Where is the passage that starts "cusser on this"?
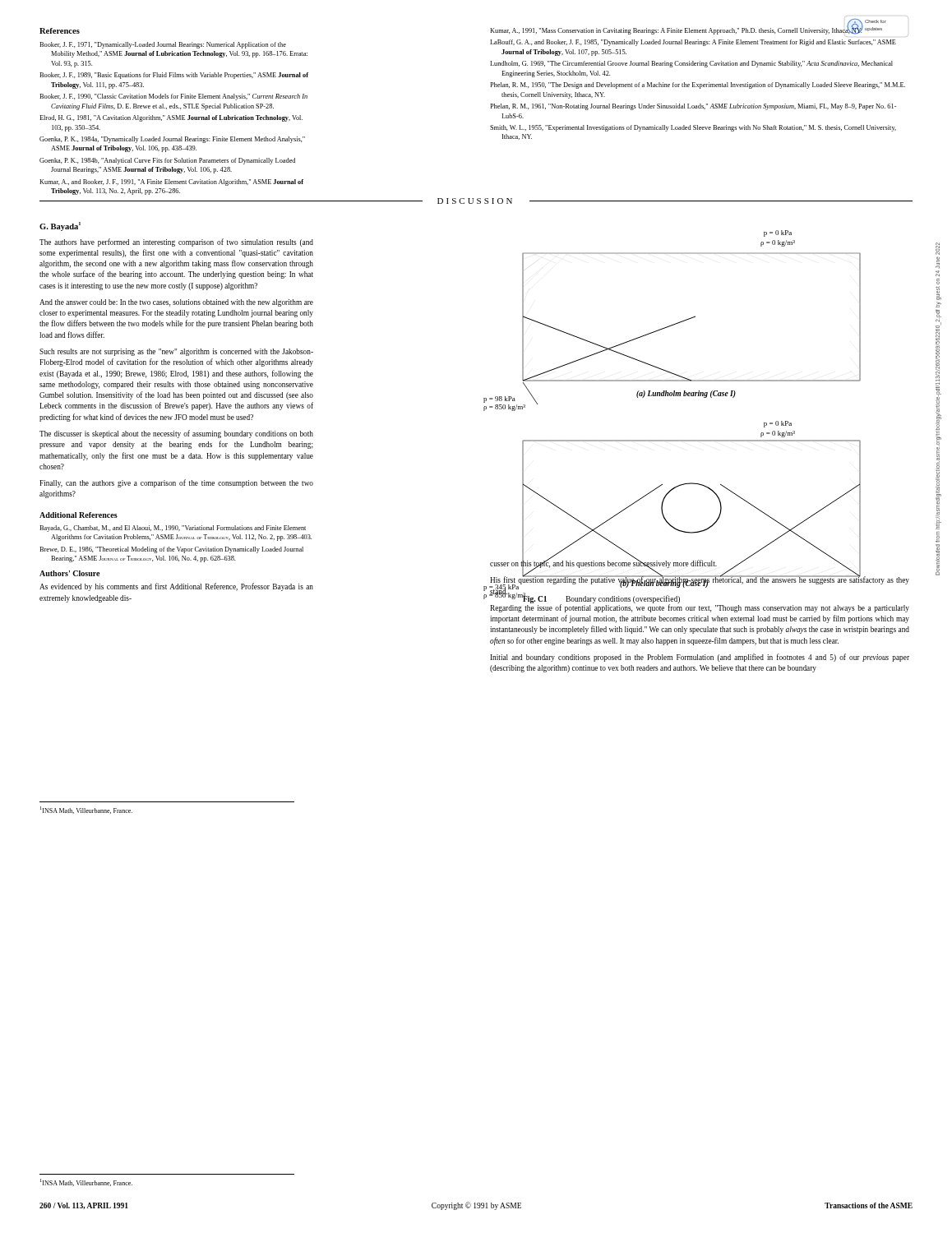The image size is (952, 1233). pyautogui.click(x=603, y=564)
